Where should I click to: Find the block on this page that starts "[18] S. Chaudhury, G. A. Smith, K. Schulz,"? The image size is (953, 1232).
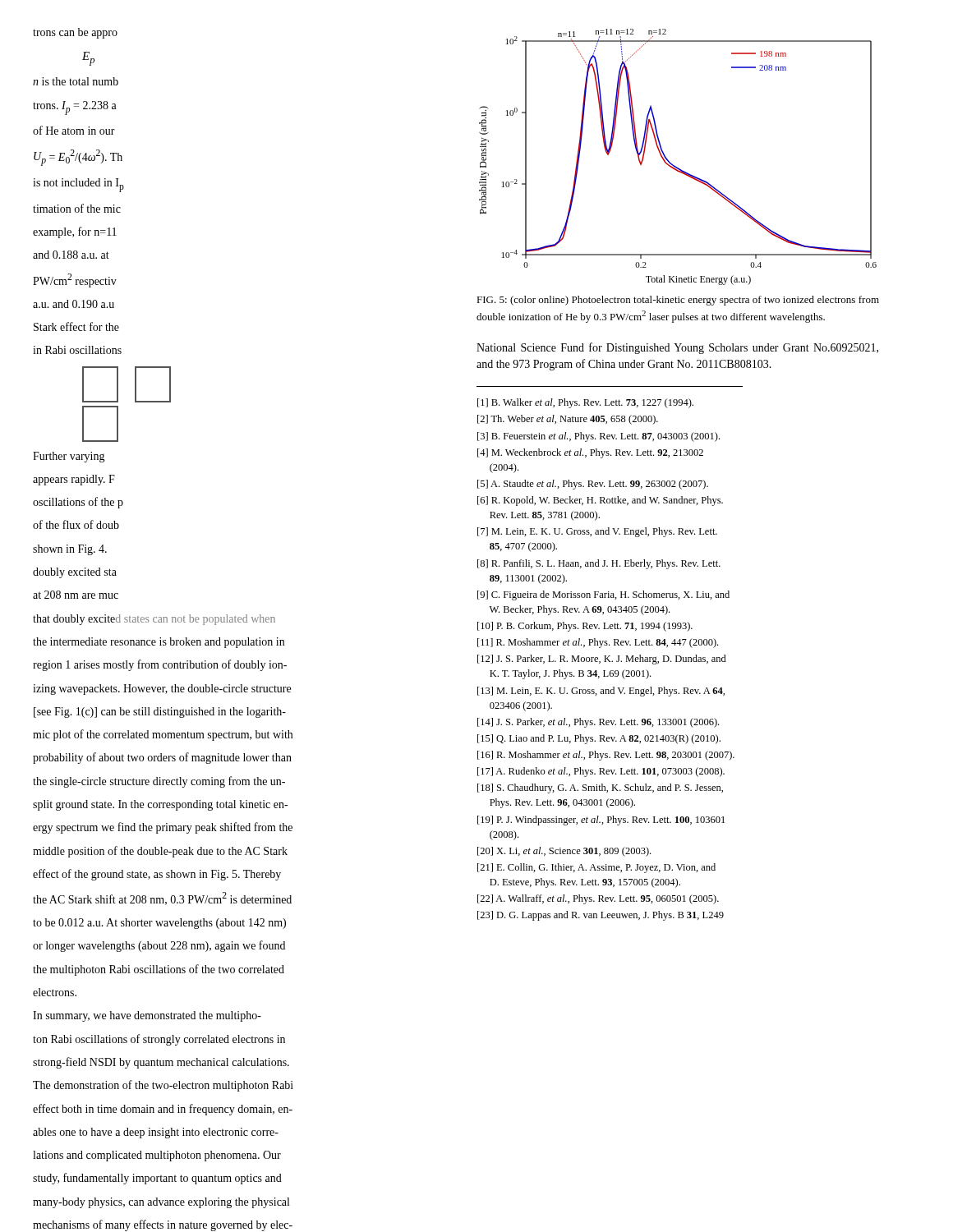coord(678,795)
